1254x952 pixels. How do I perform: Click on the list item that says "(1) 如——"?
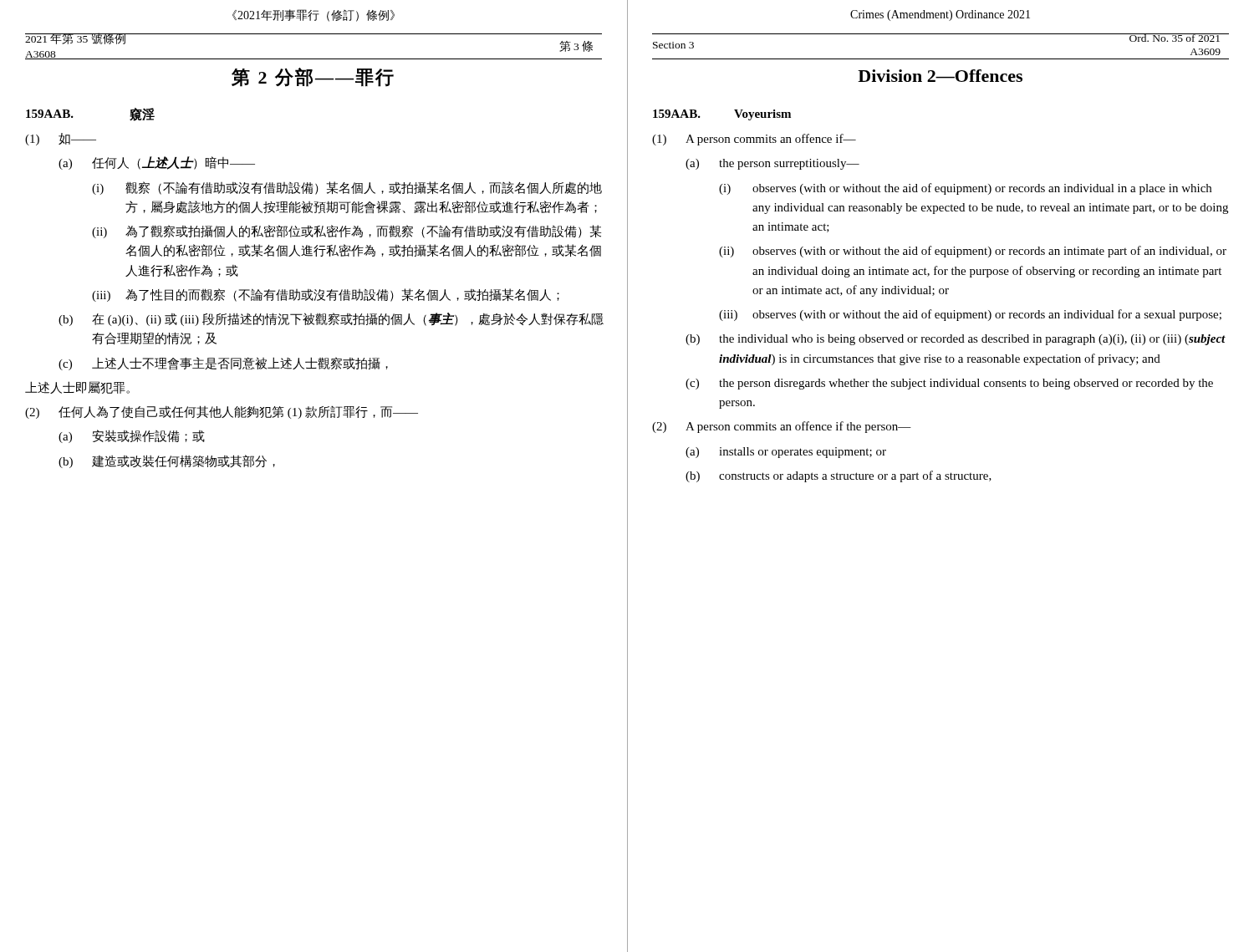click(61, 139)
